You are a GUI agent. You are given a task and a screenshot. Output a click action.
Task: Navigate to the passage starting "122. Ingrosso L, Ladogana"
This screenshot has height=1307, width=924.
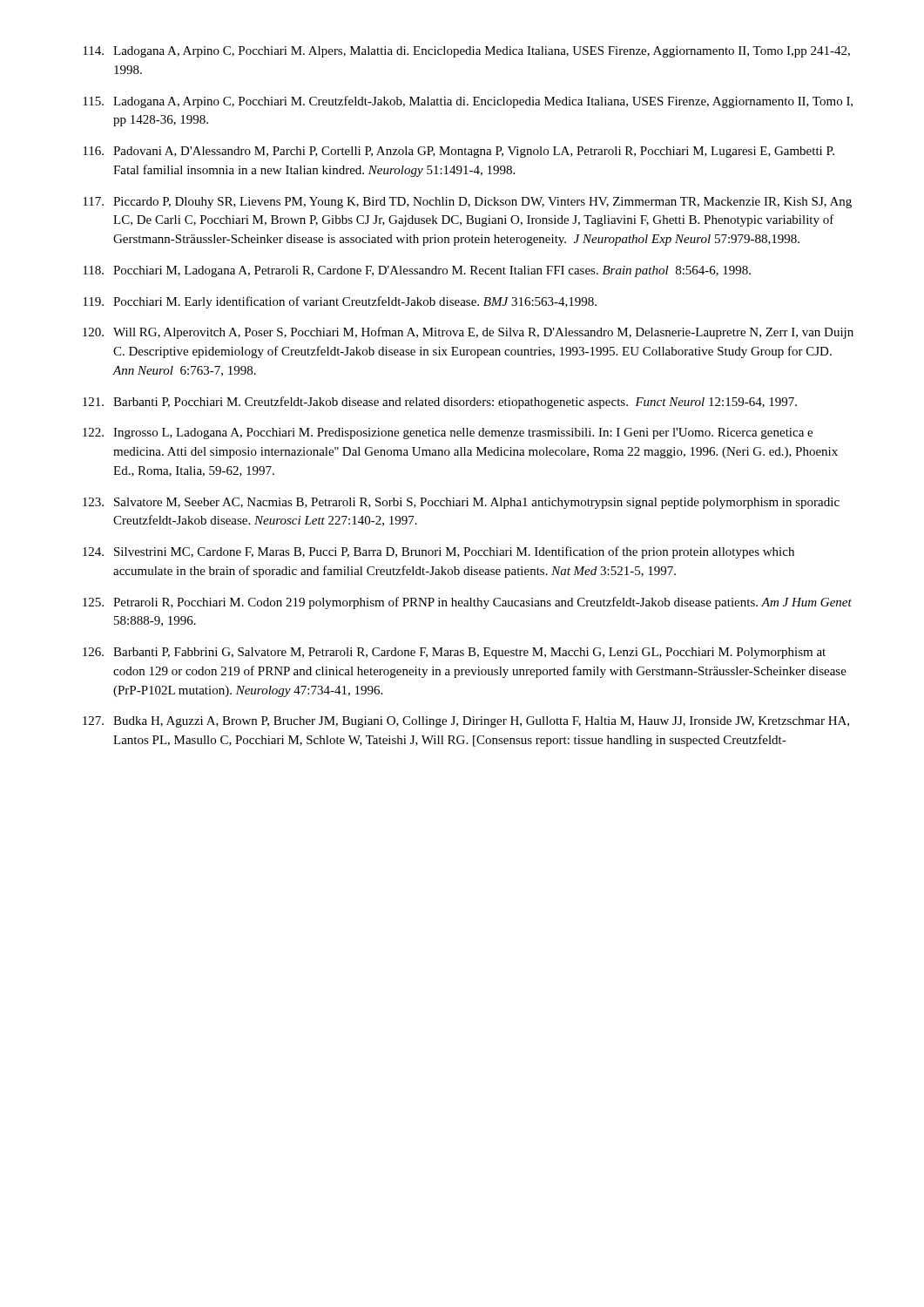[462, 452]
